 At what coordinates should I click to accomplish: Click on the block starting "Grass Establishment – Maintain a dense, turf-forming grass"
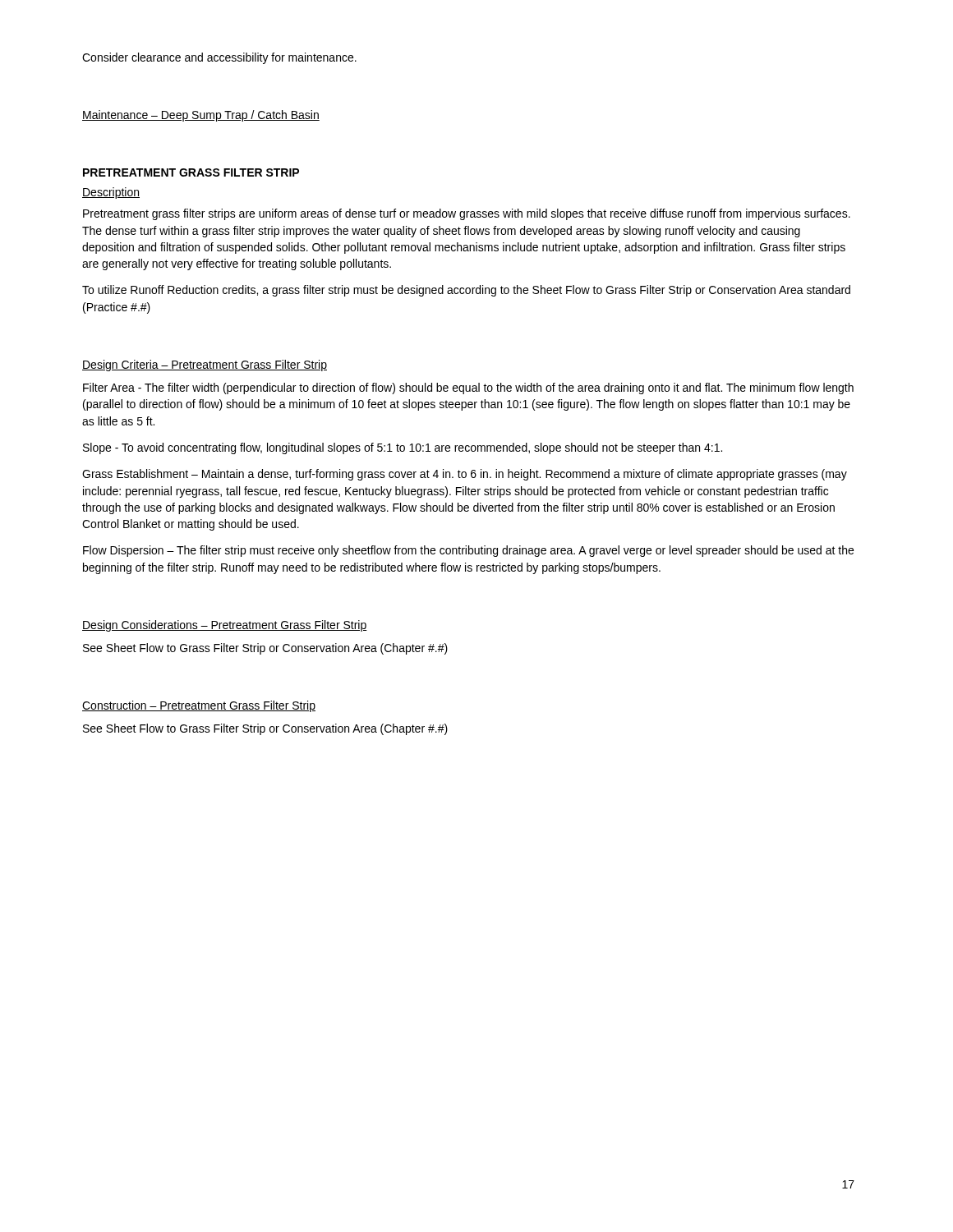[x=464, y=499]
